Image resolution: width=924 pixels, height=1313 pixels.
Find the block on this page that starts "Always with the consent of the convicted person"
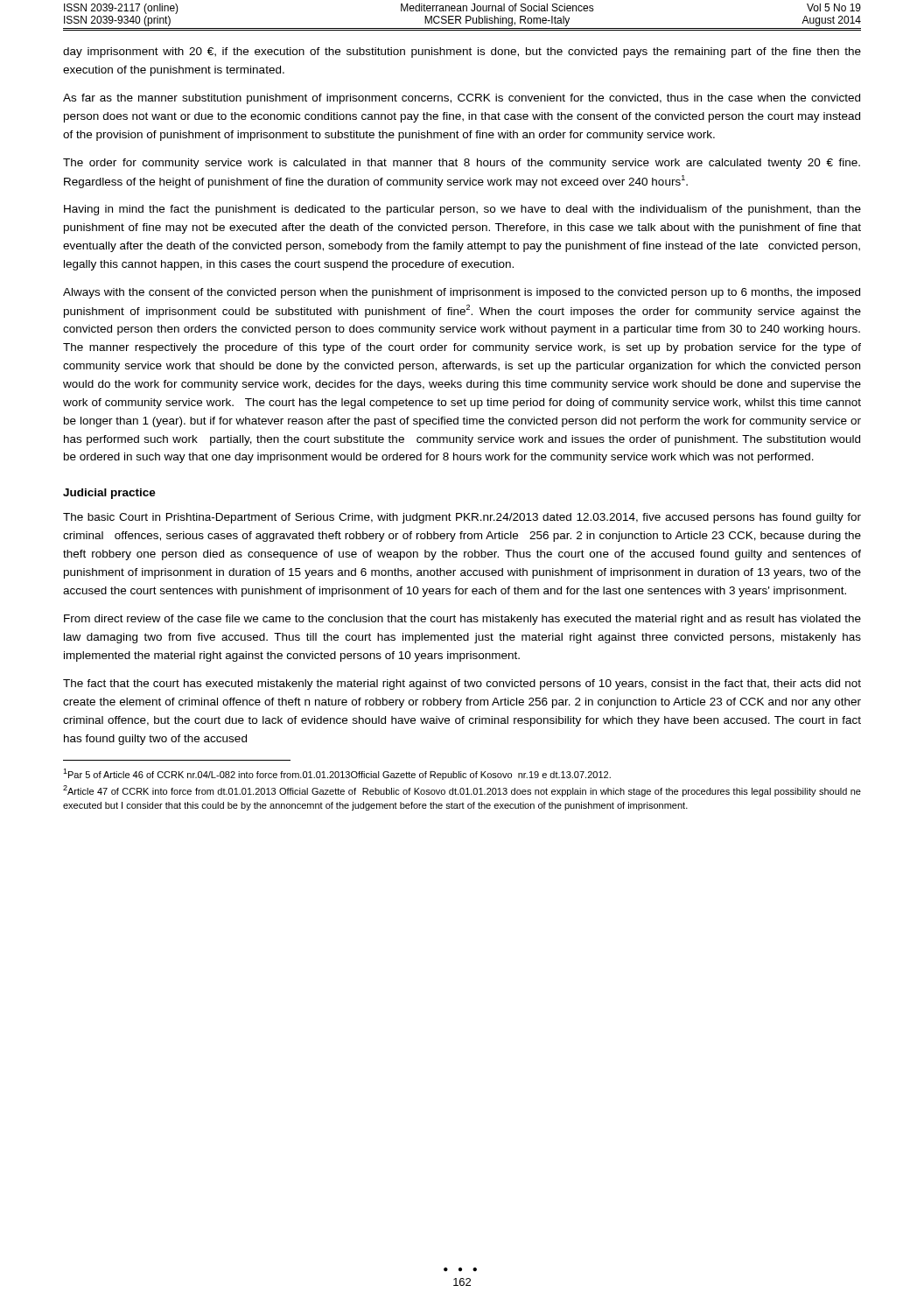pyautogui.click(x=462, y=374)
